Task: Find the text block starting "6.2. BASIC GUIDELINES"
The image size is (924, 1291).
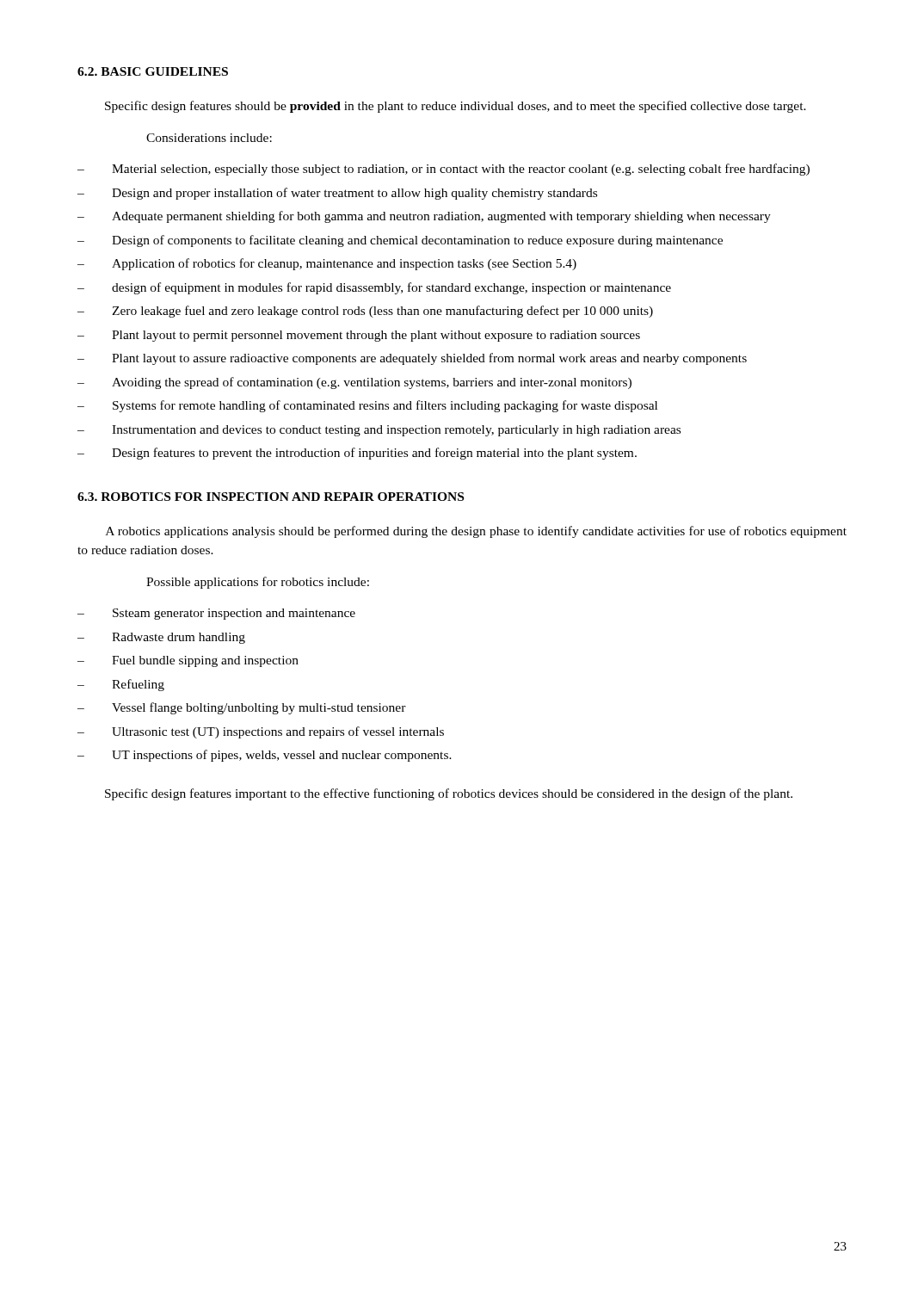Action: pos(153,71)
